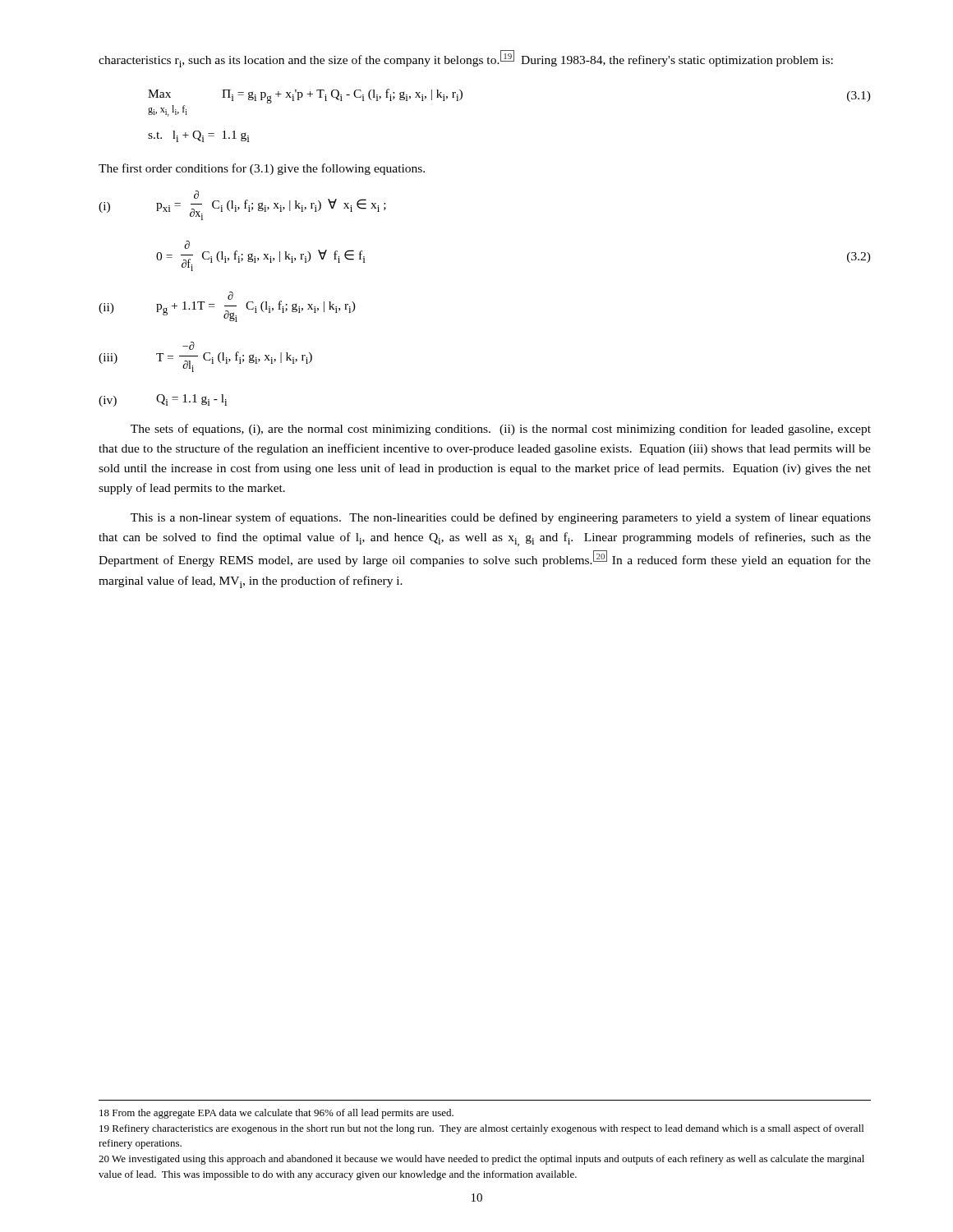
Task: Navigate to the passage starting "The sets of equations, (i), are the"
Action: click(x=485, y=458)
